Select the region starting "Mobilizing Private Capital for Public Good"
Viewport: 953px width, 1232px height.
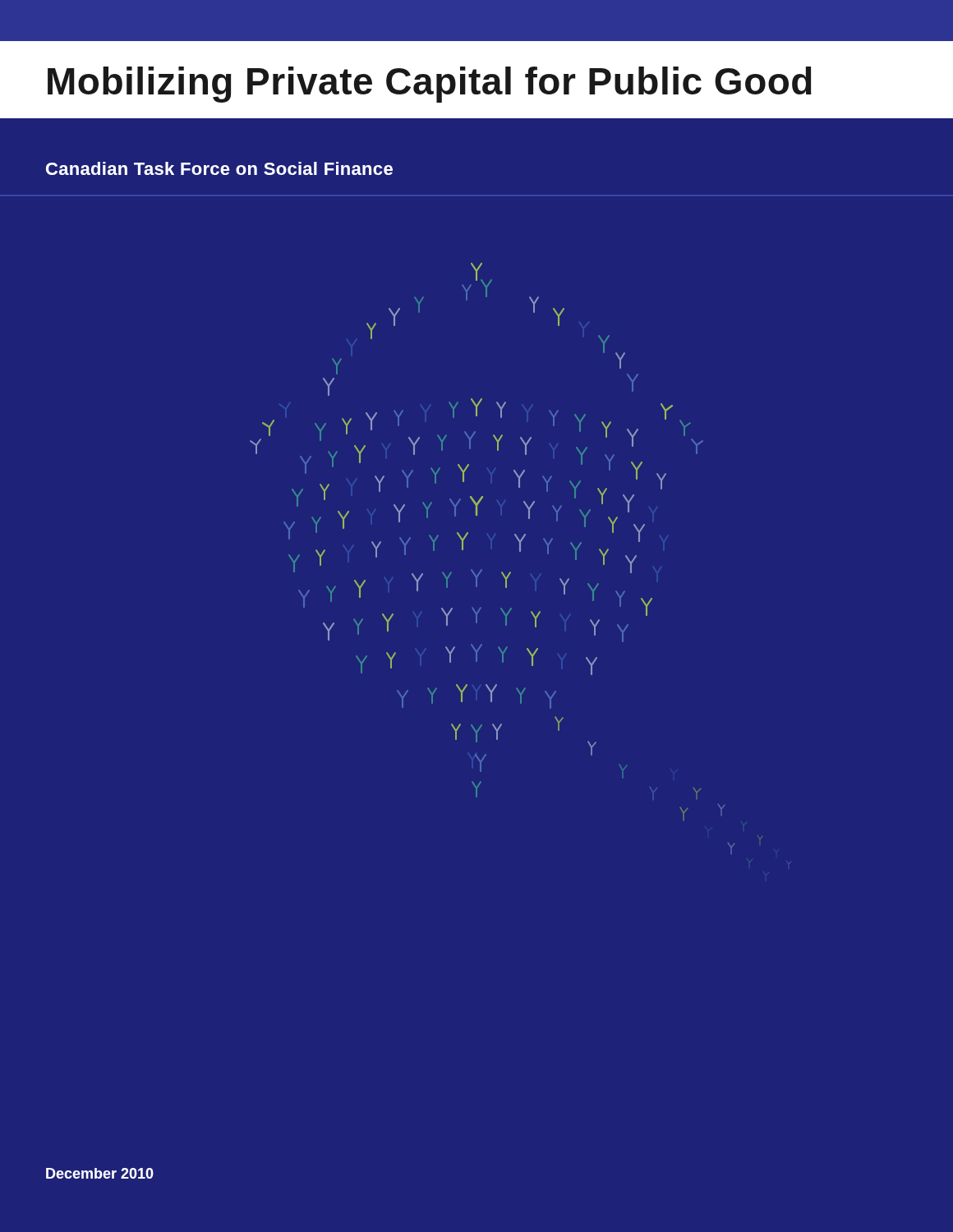(476, 81)
